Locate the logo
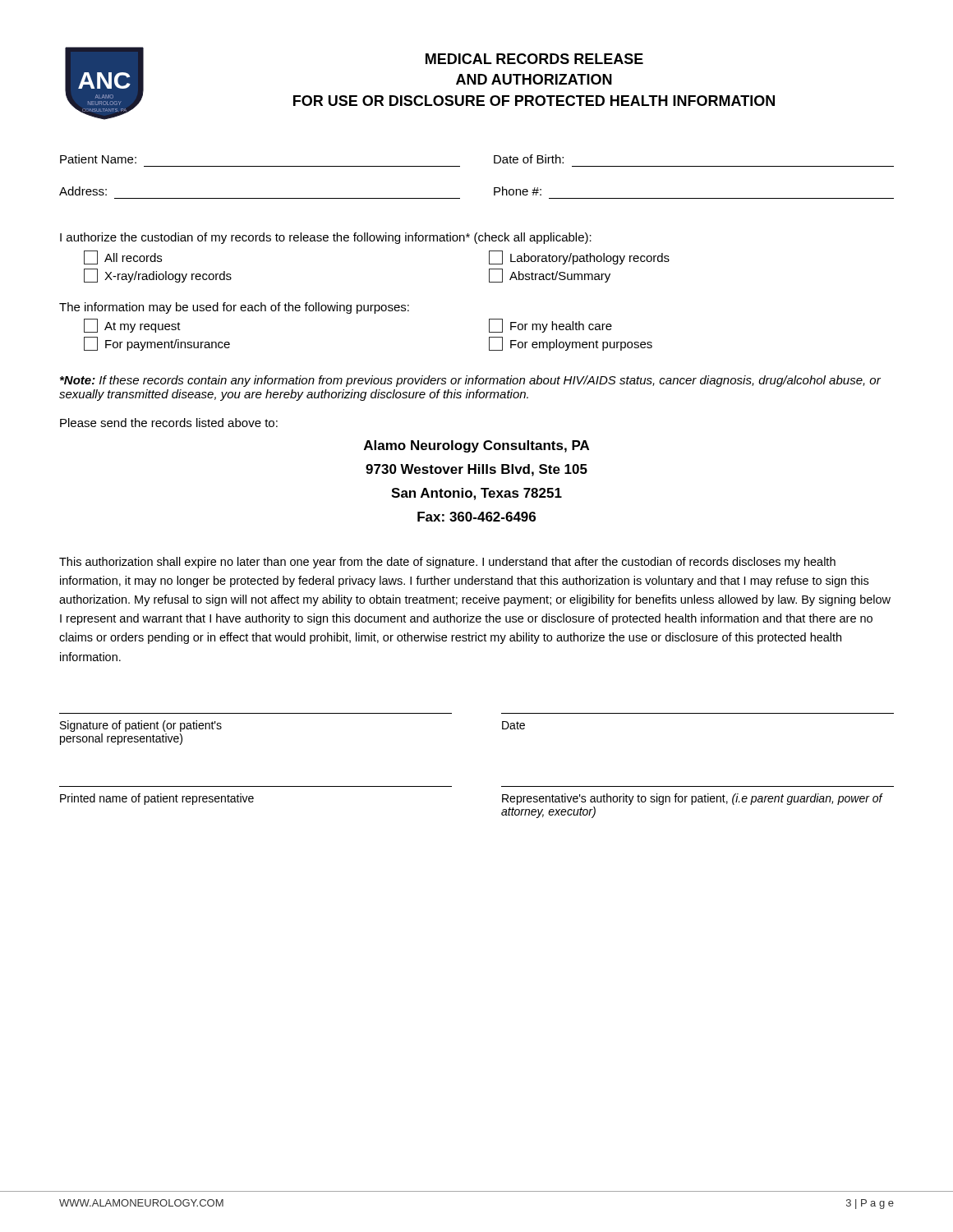 coord(104,81)
